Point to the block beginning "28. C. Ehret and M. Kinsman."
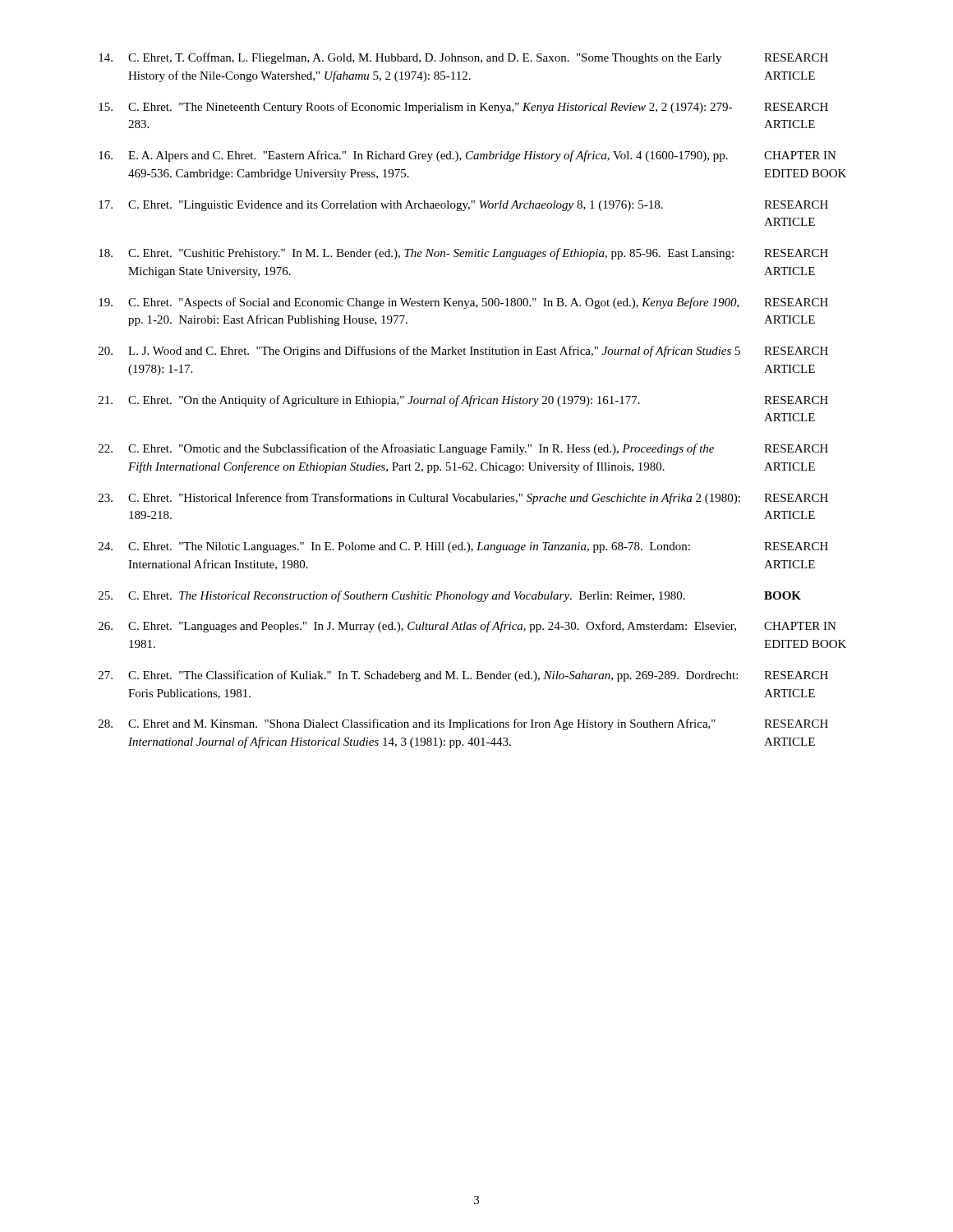The image size is (953, 1232). coord(476,733)
